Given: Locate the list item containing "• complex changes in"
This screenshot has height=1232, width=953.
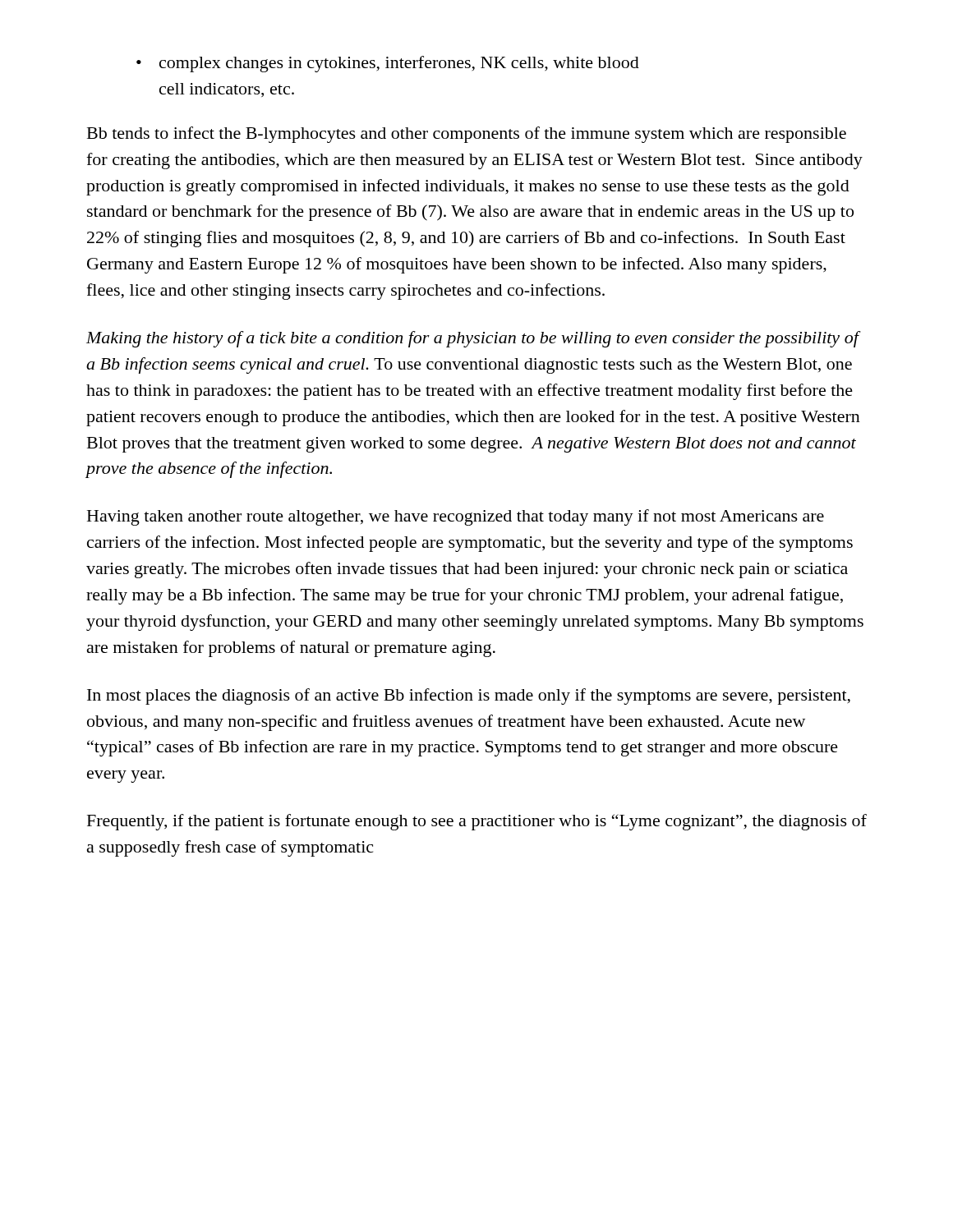Looking at the screenshot, I should coord(387,75).
